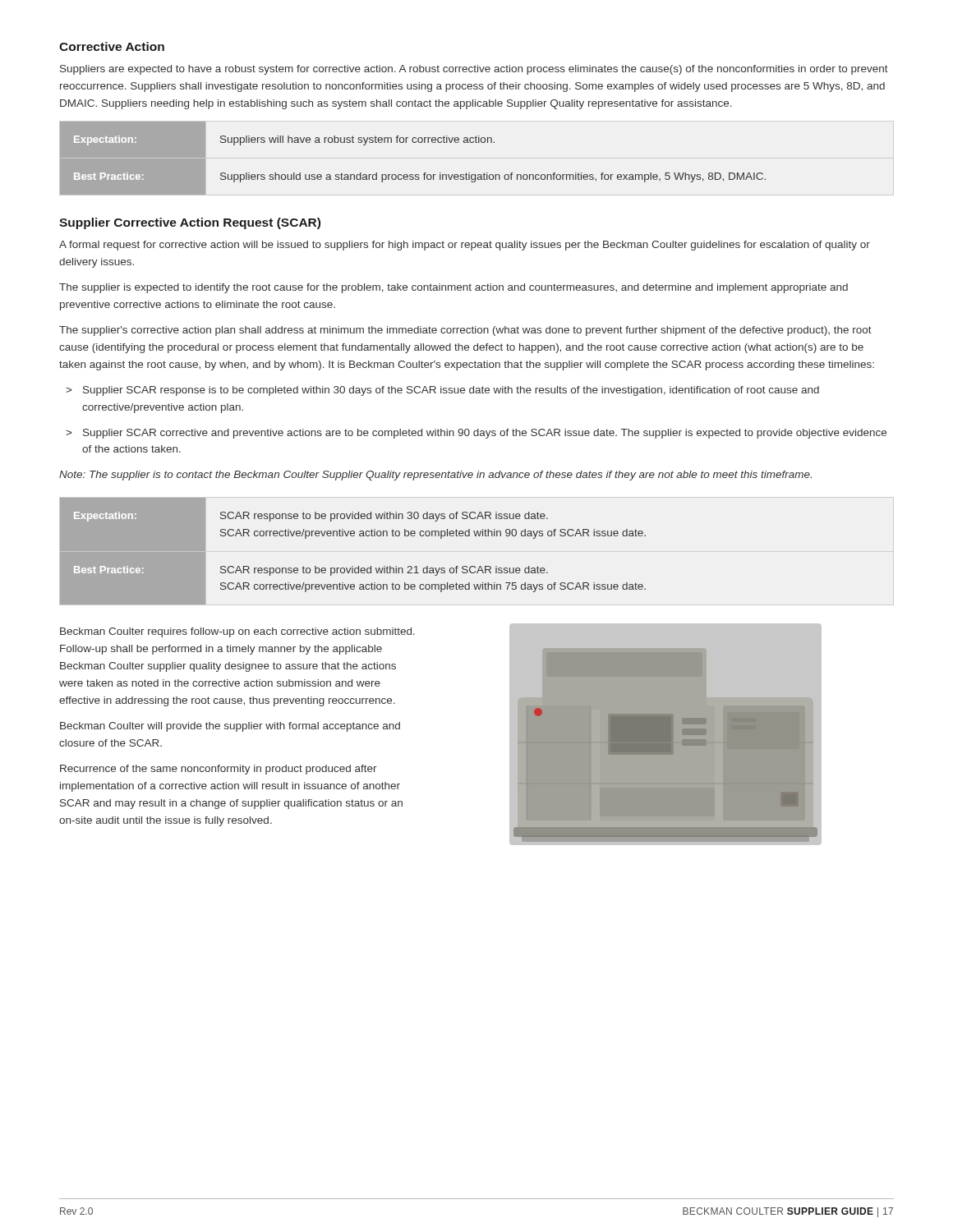Screen dimensions: 1232x953
Task: Select the section header with the text "Supplier Corrective Action Request (SCAR)"
Action: coord(190,222)
